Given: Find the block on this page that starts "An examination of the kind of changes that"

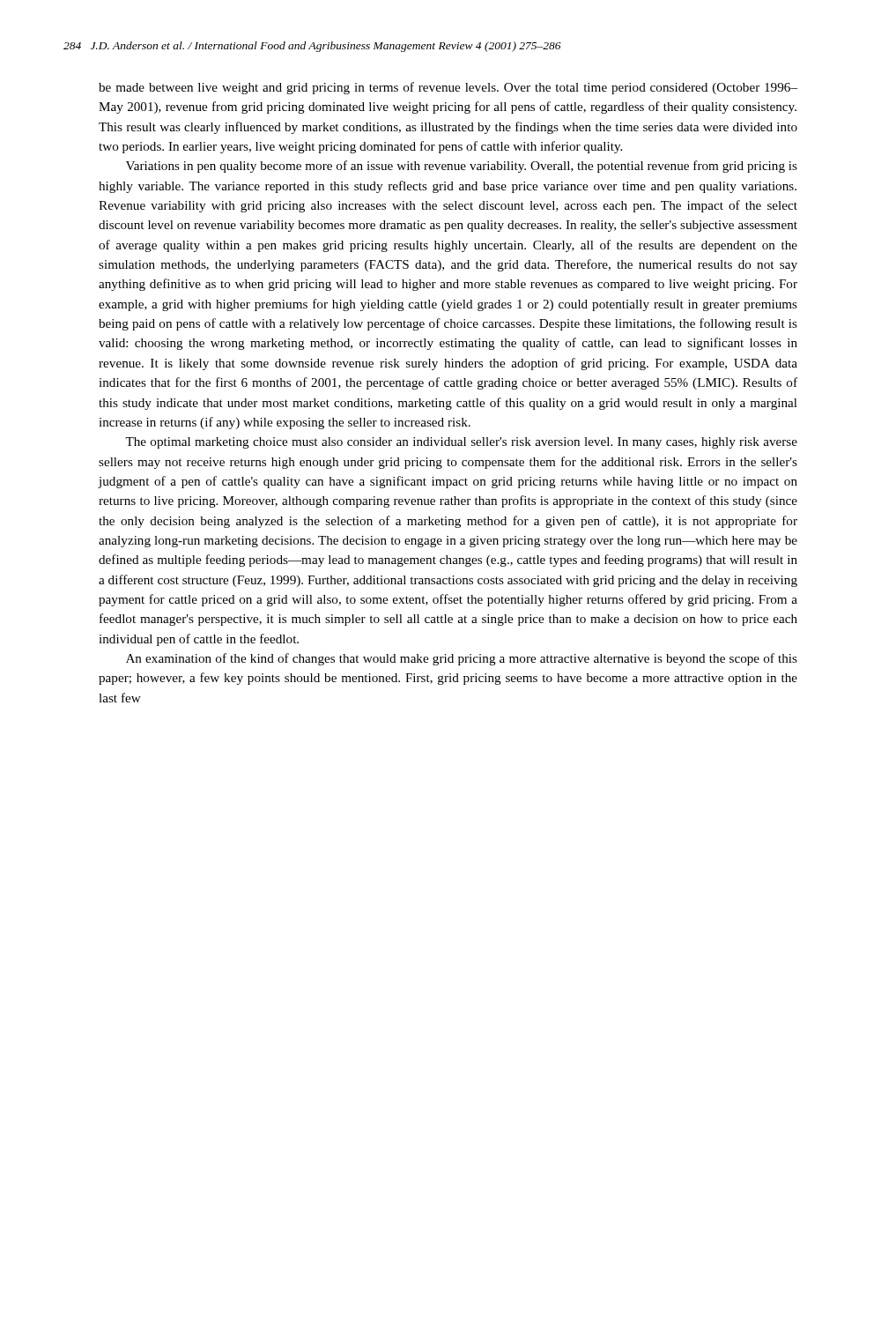Looking at the screenshot, I should tap(448, 678).
